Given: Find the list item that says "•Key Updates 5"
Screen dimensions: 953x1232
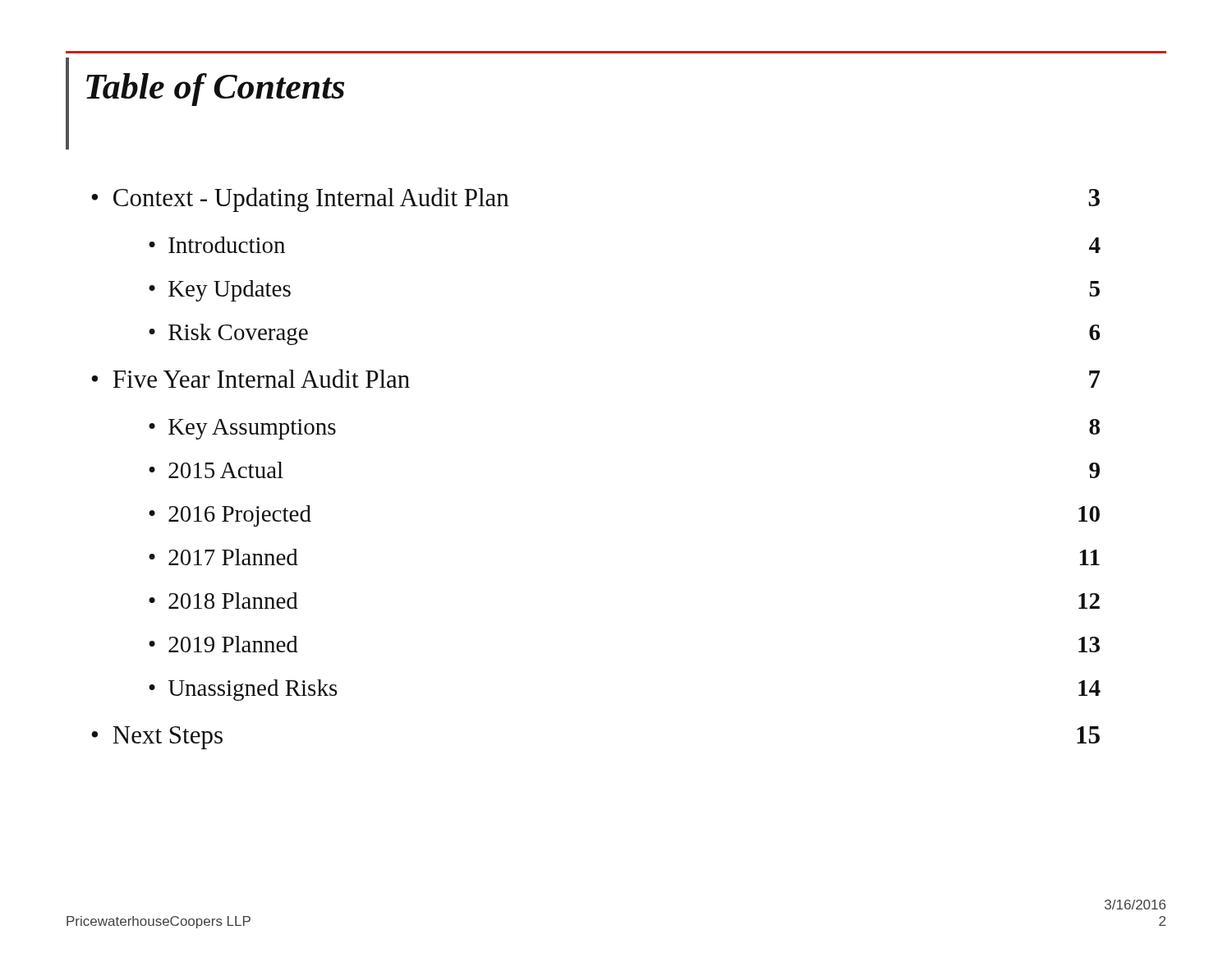Looking at the screenshot, I should [218, 290].
